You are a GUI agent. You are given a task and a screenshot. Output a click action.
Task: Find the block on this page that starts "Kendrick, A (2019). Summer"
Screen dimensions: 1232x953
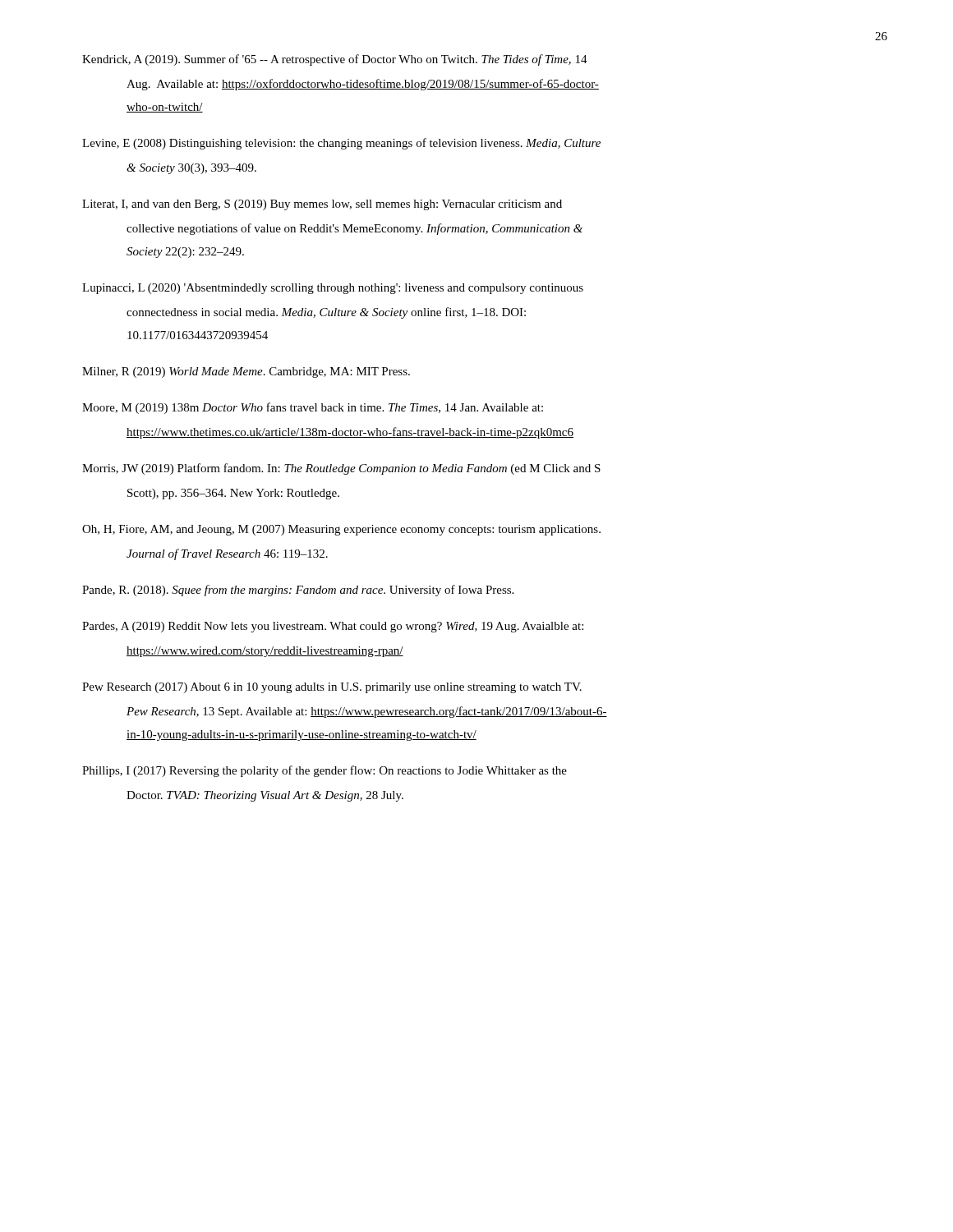point(335,59)
